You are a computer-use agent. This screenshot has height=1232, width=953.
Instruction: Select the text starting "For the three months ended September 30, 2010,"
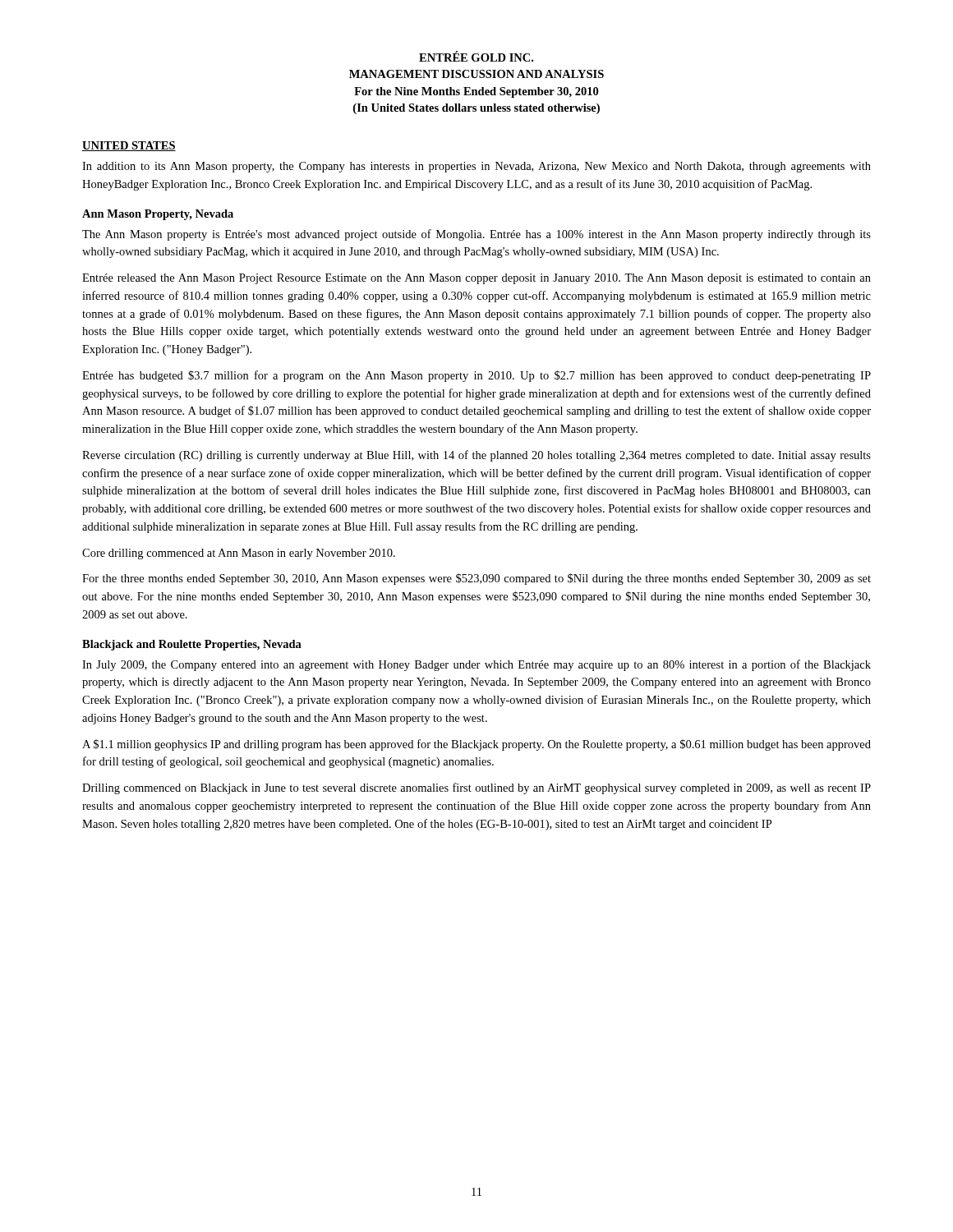[476, 596]
